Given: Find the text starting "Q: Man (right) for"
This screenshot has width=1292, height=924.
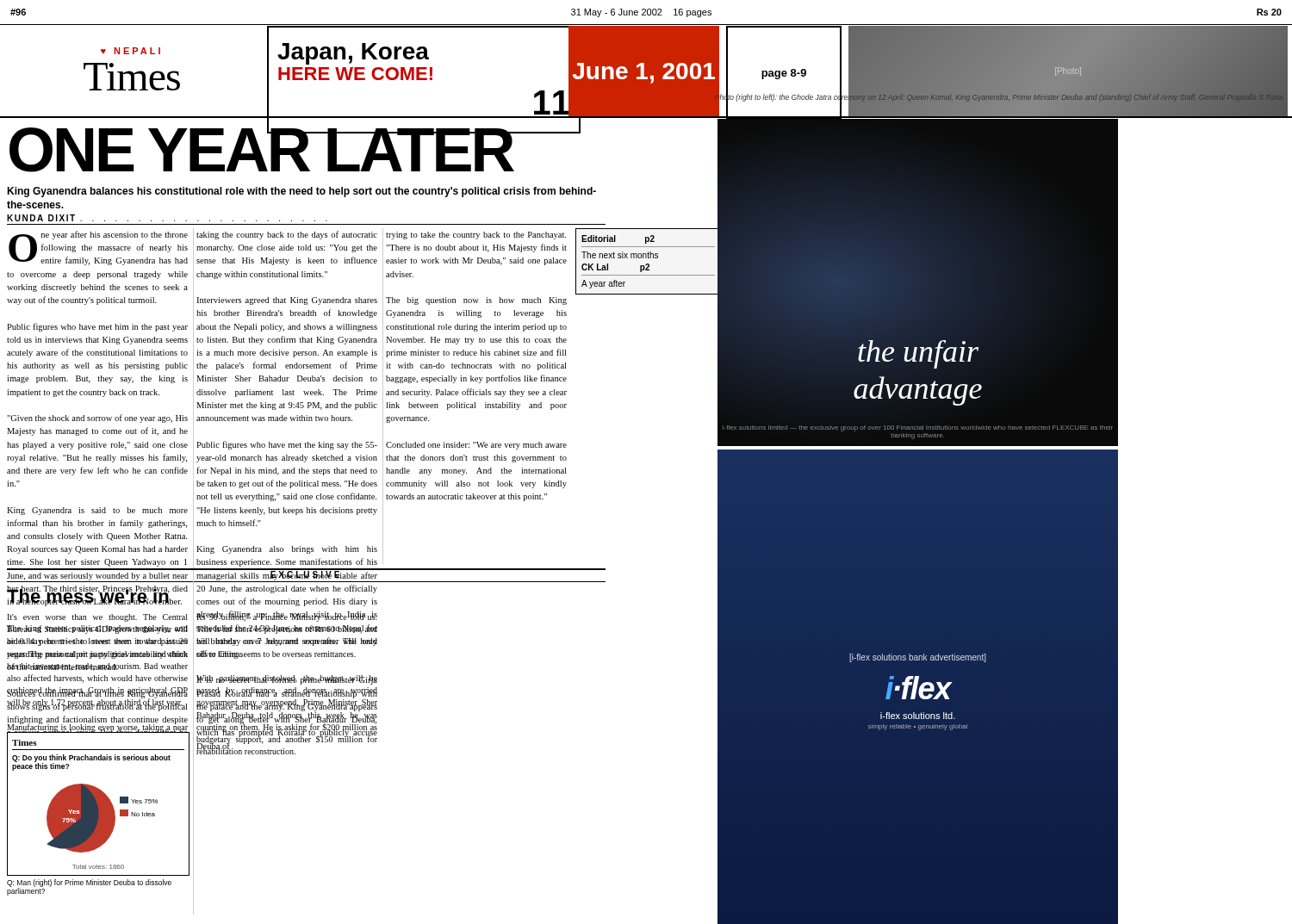Looking at the screenshot, I should click(89, 887).
